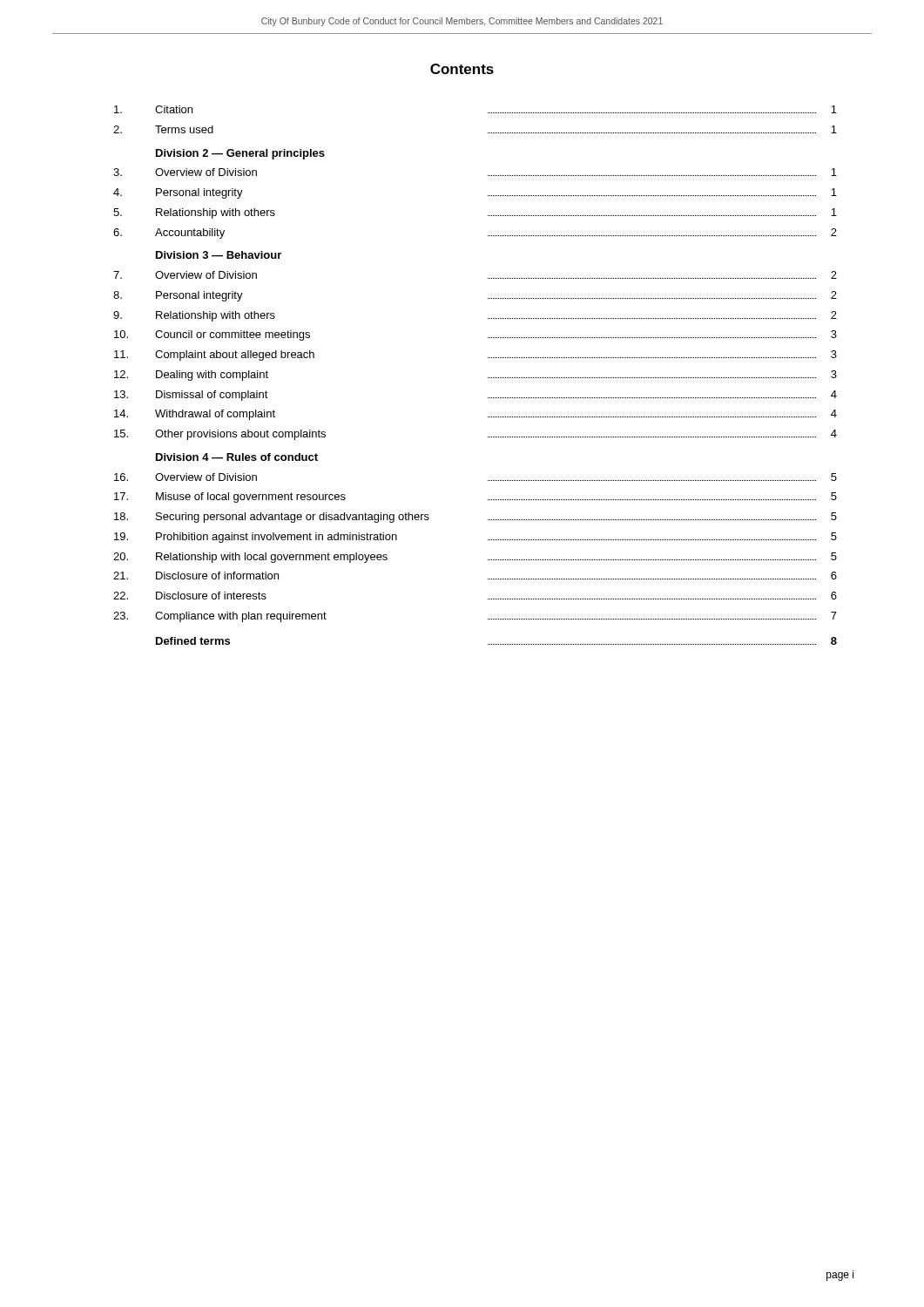
Task: Locate the text "5. Relationship with others 1"
Action: pyautogui.click(x=213, y=213)
